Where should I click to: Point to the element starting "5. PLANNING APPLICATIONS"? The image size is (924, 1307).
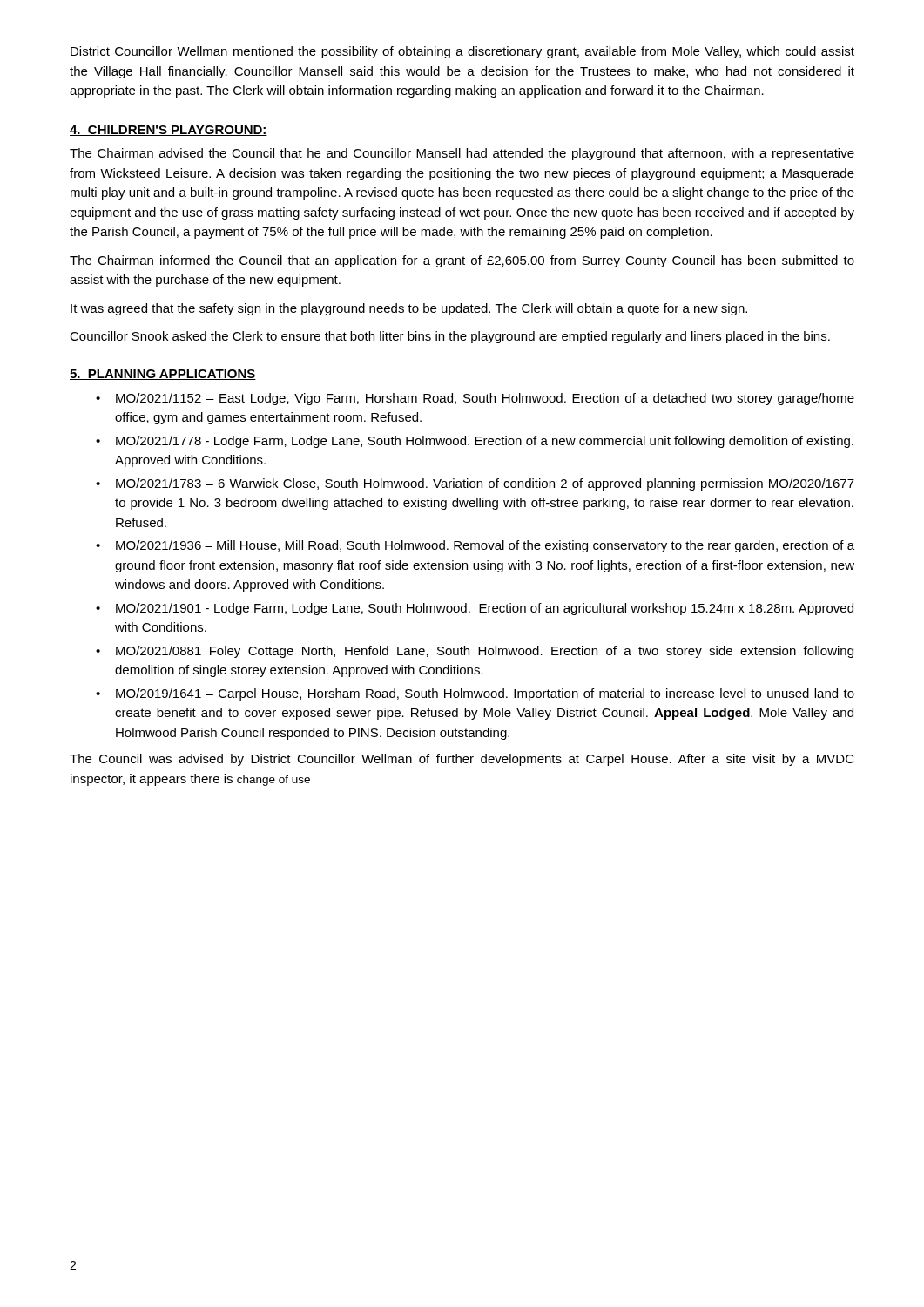click(x=163, y=373)
